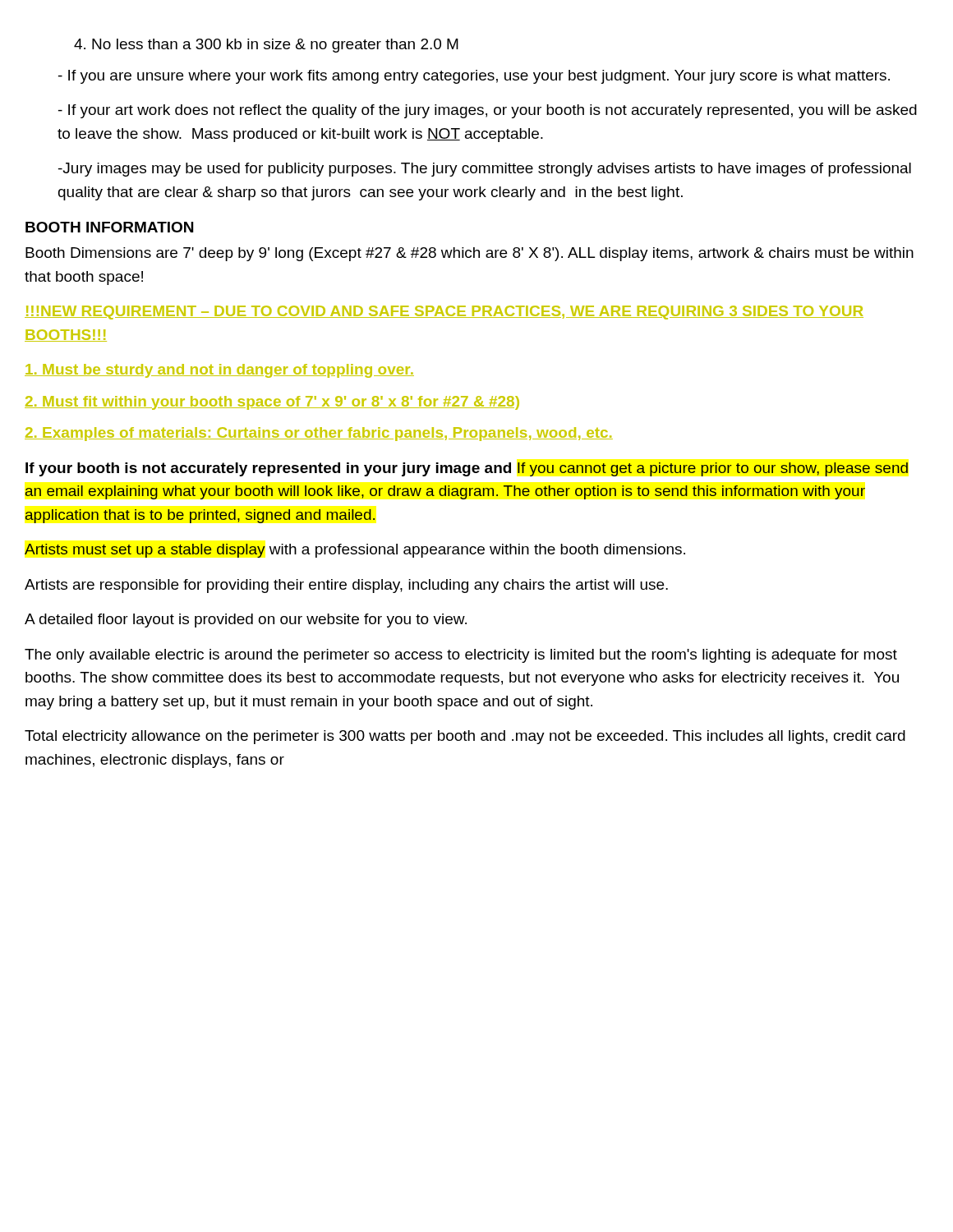
Task: Locate the list item that says "Must be sturdy and"
Action: 219,369
